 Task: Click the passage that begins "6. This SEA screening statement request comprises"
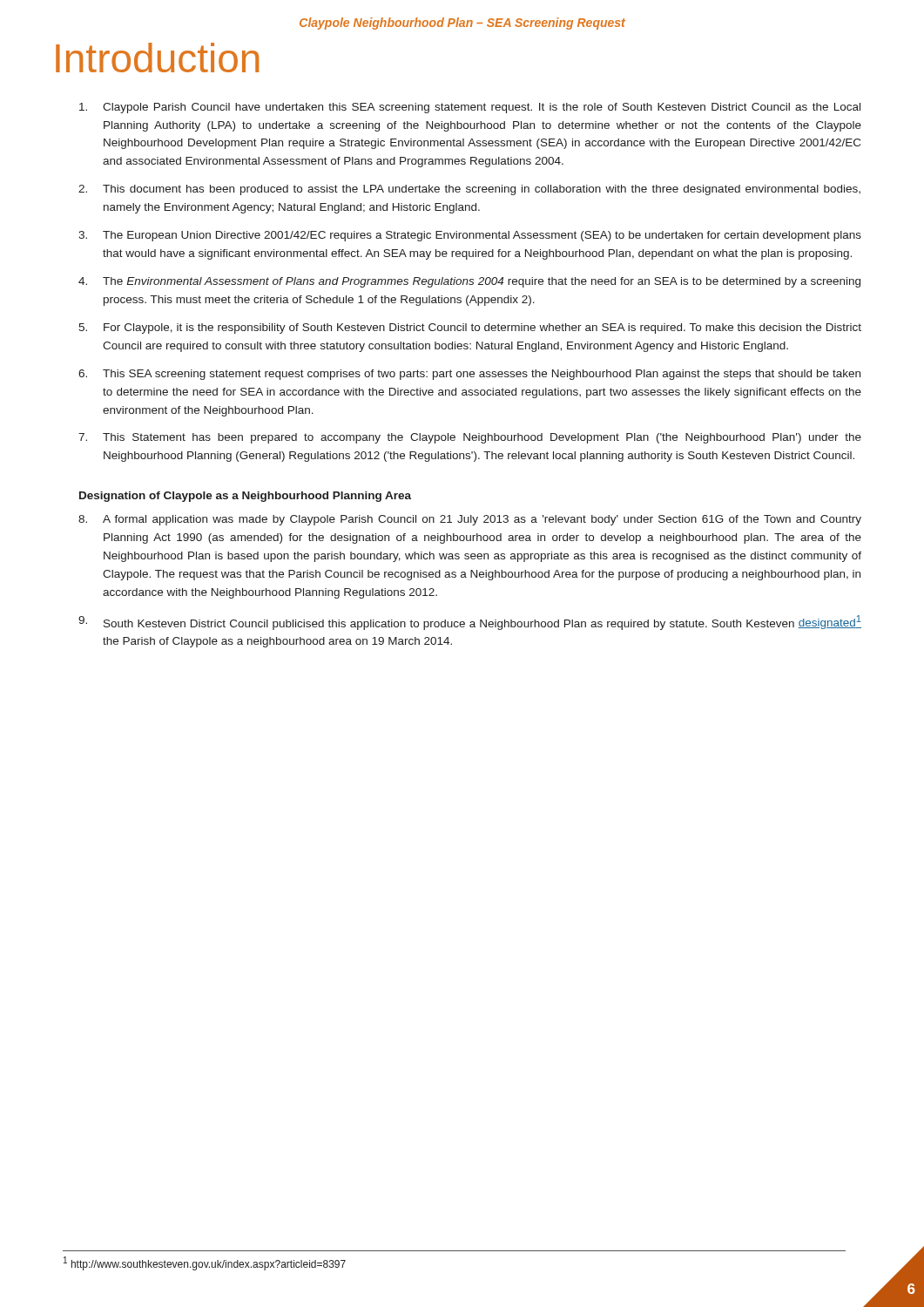[x=470, y=392]
